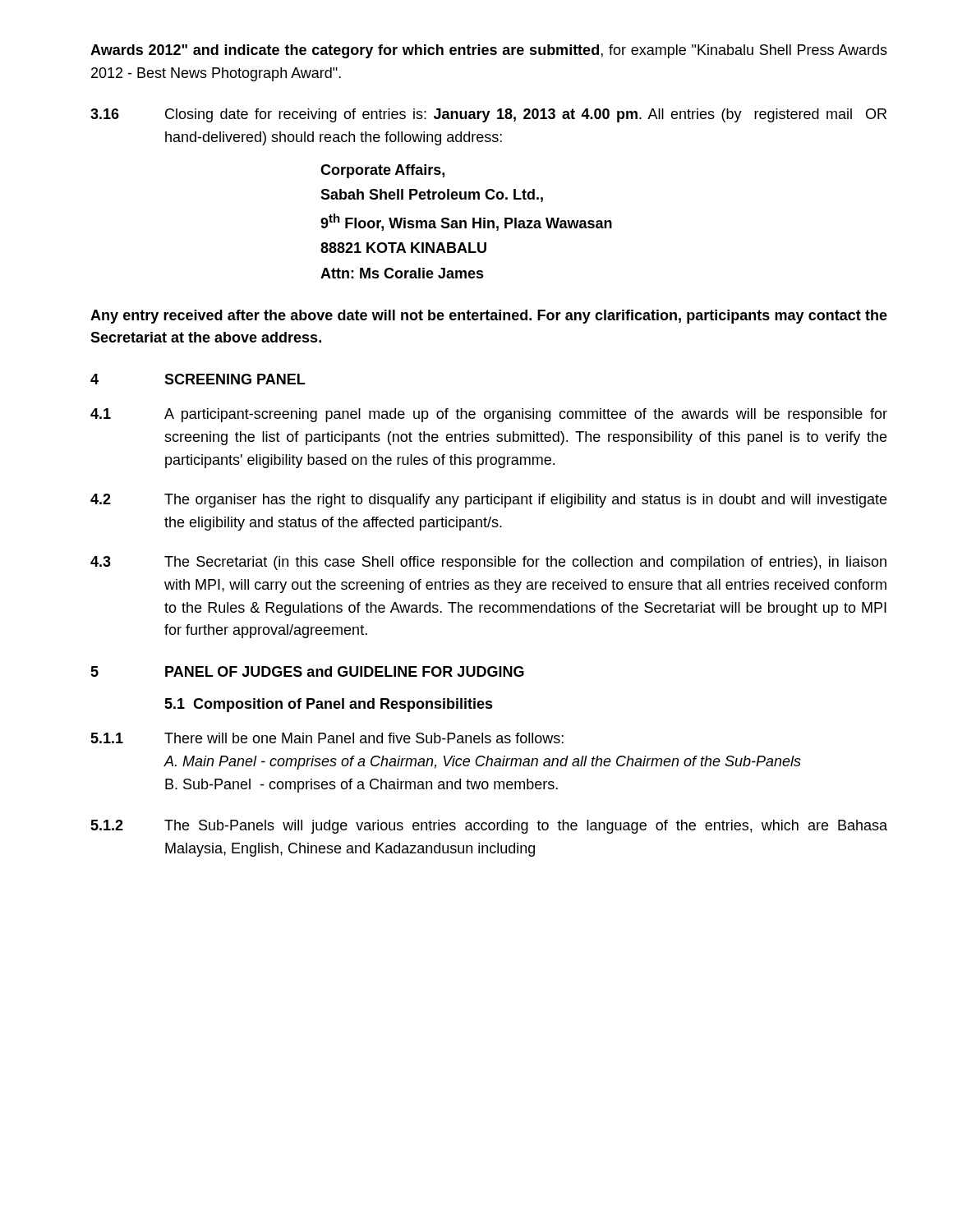953x1232 pixels.
Task: Click on the element starting "3.16 Closing date for receiving of entries is:"
Action: [x=489, y=126]
